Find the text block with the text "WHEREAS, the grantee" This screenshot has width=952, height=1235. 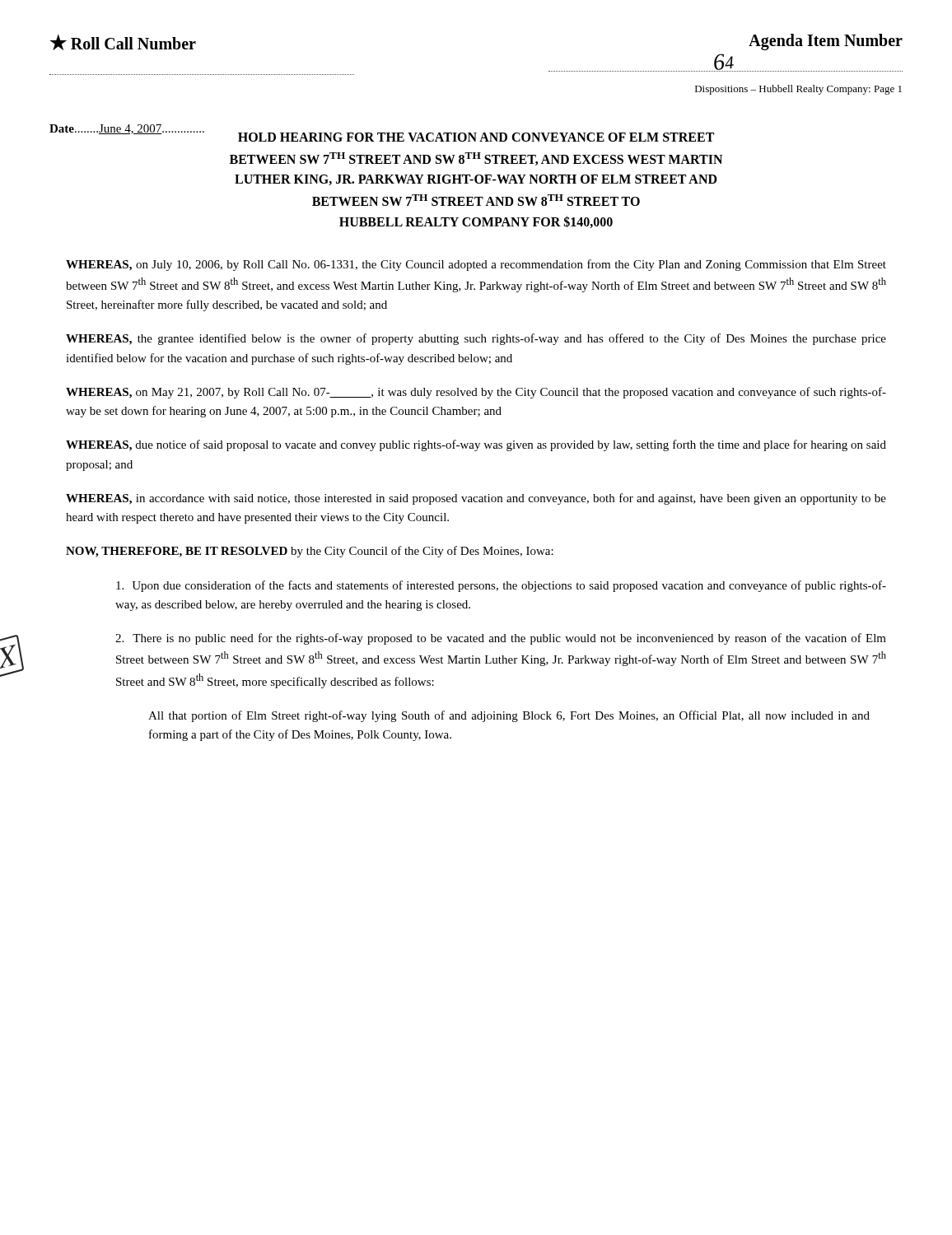476,348
